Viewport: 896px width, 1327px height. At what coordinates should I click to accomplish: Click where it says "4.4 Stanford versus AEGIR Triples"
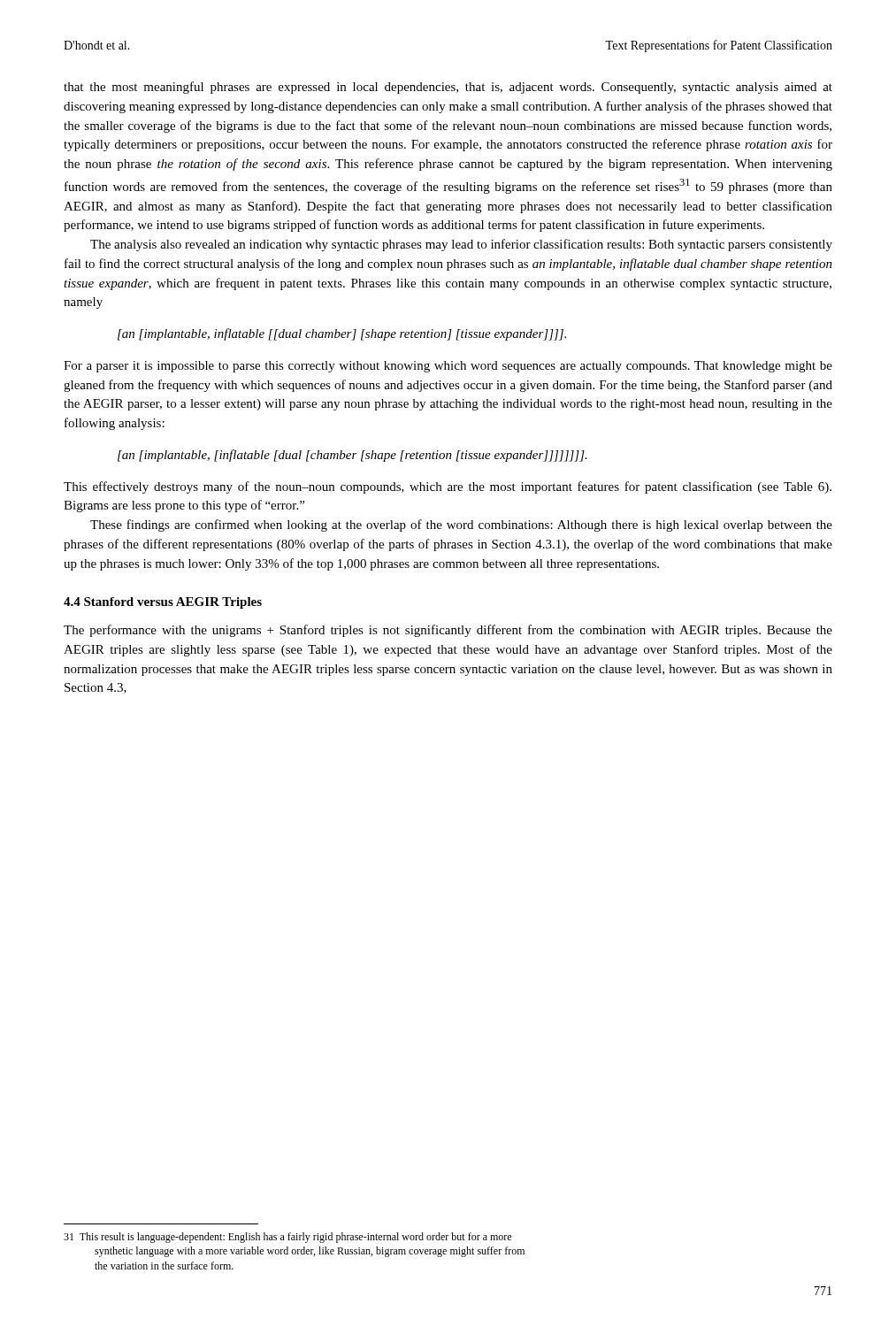pos(163,602)
